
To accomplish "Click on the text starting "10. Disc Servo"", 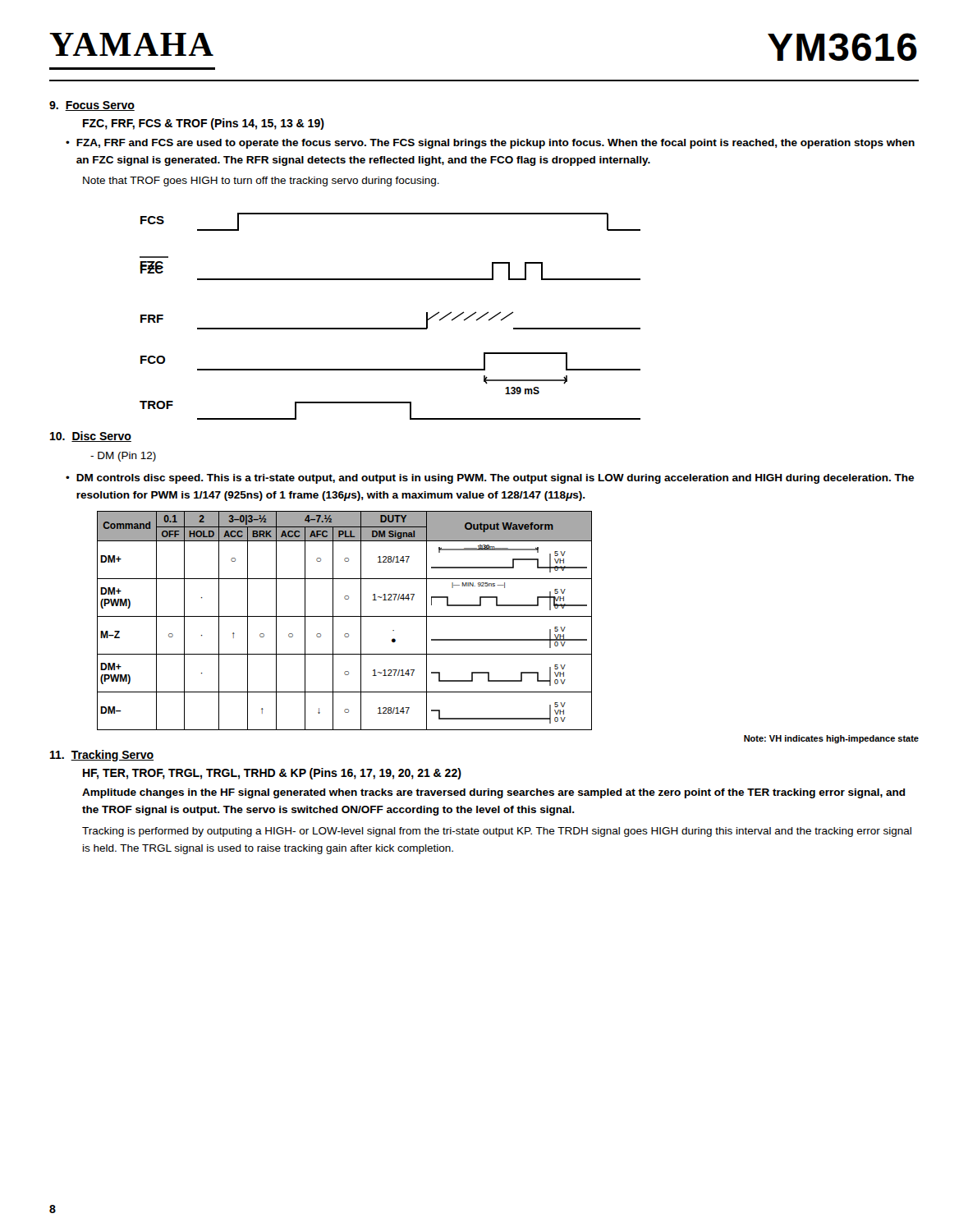I will coord(90,436).
